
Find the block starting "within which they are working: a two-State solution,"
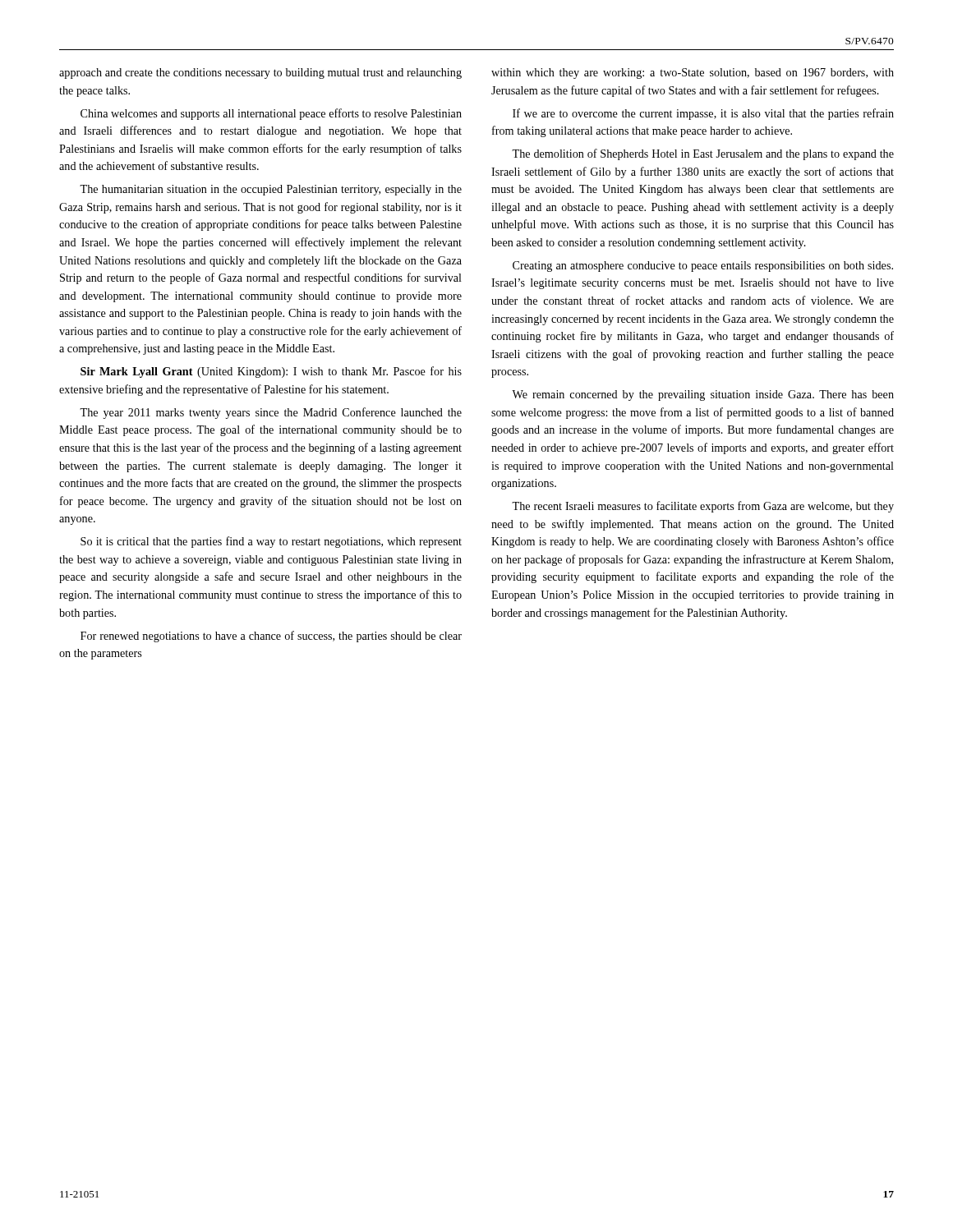click(693, 343)
